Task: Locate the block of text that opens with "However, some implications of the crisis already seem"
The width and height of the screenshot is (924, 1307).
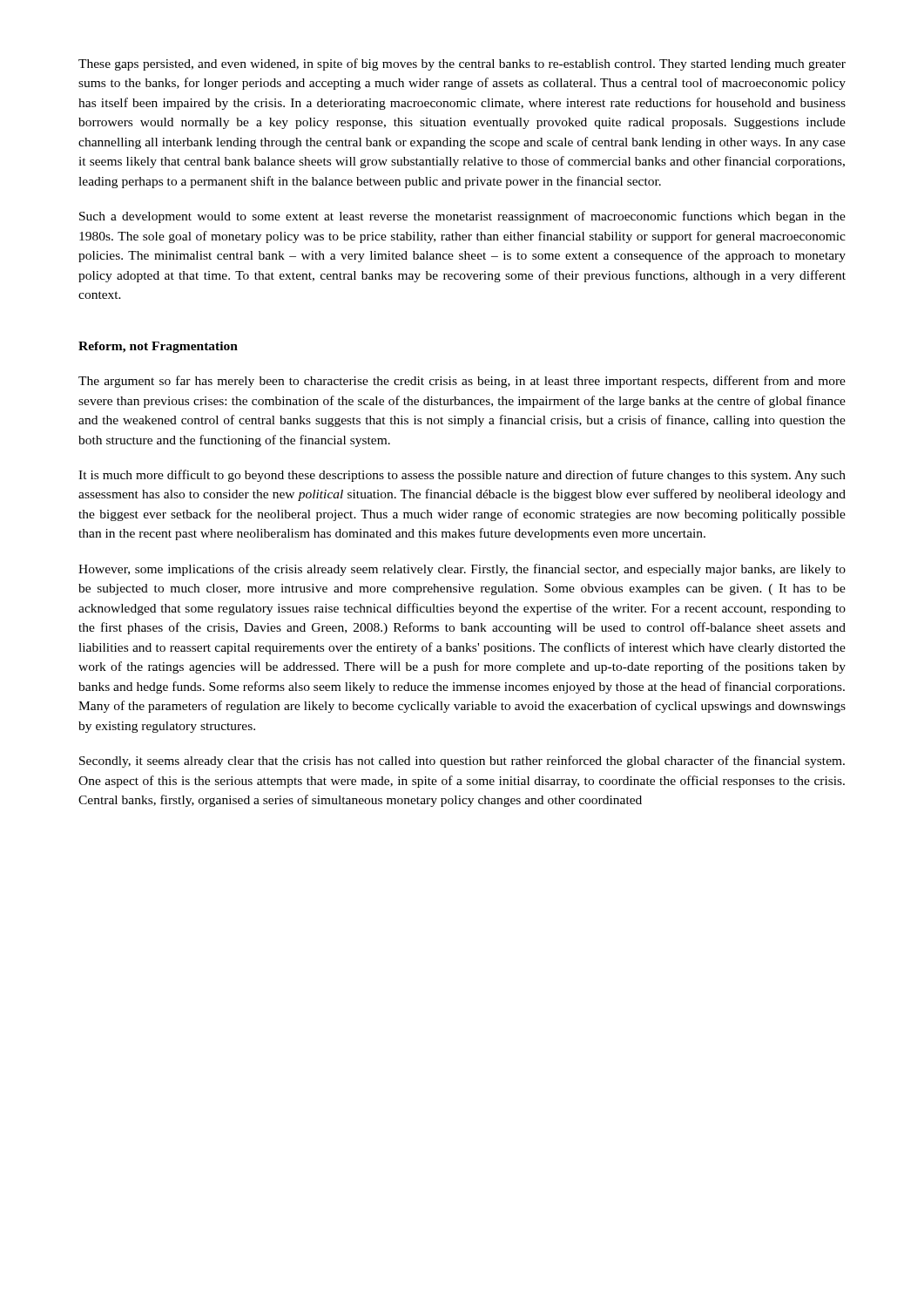Action: pyautogui.click(x=462, y=647)
